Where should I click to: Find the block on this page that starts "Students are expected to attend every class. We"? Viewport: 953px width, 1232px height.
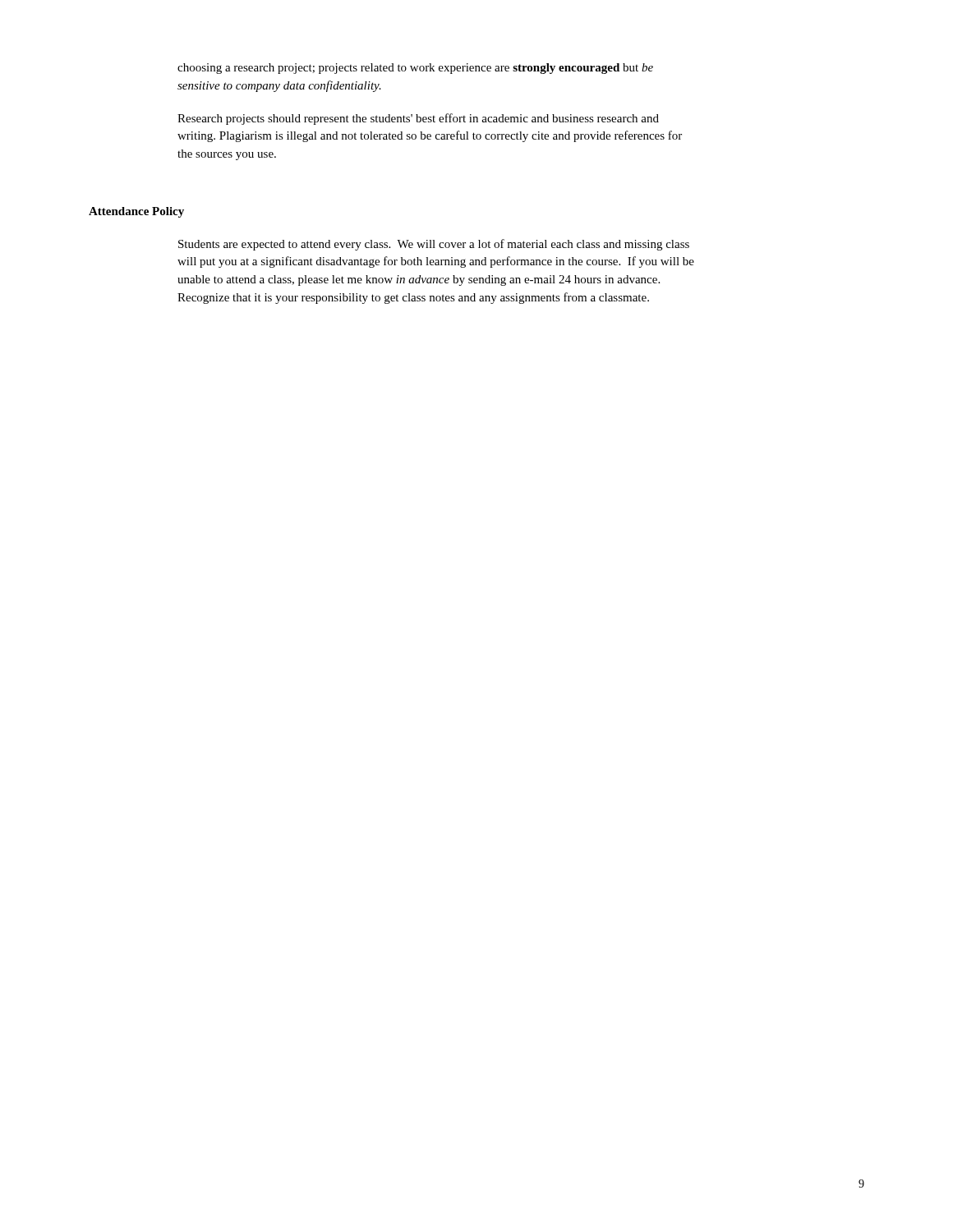click(436, 270)
